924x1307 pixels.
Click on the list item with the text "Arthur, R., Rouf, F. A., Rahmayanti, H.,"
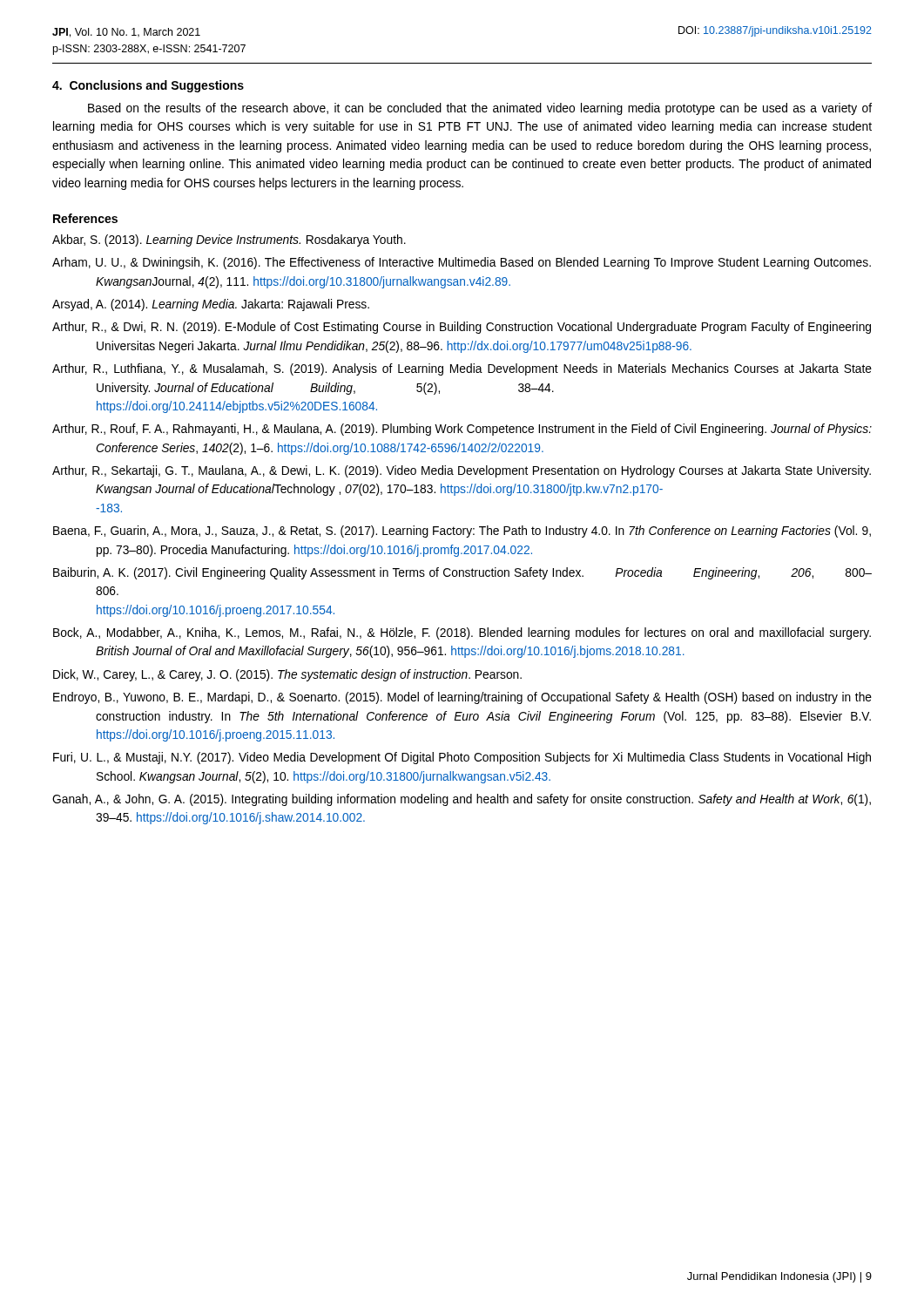462,439
